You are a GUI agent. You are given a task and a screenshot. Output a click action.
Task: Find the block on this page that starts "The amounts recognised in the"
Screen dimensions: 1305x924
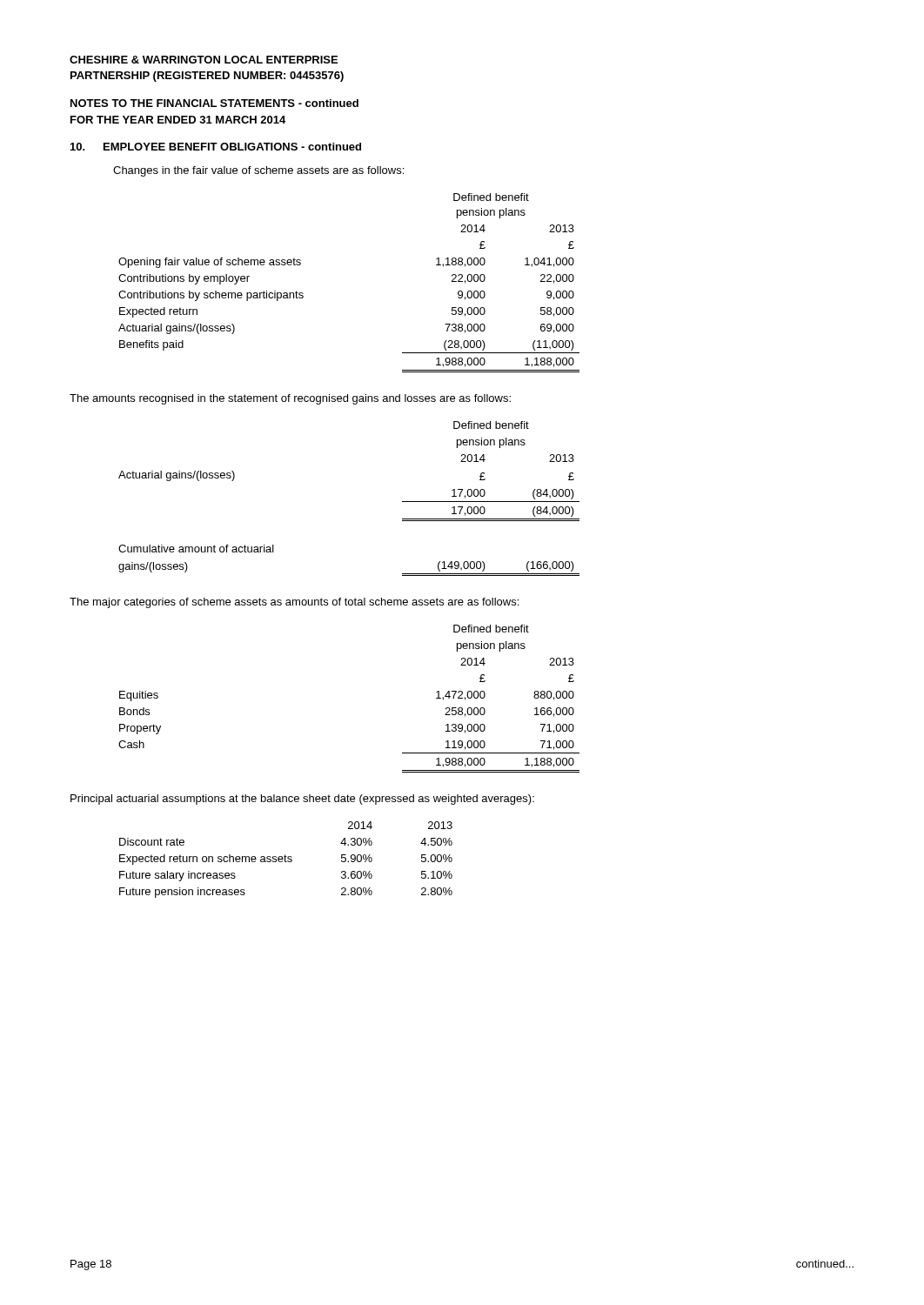point(291,398)
